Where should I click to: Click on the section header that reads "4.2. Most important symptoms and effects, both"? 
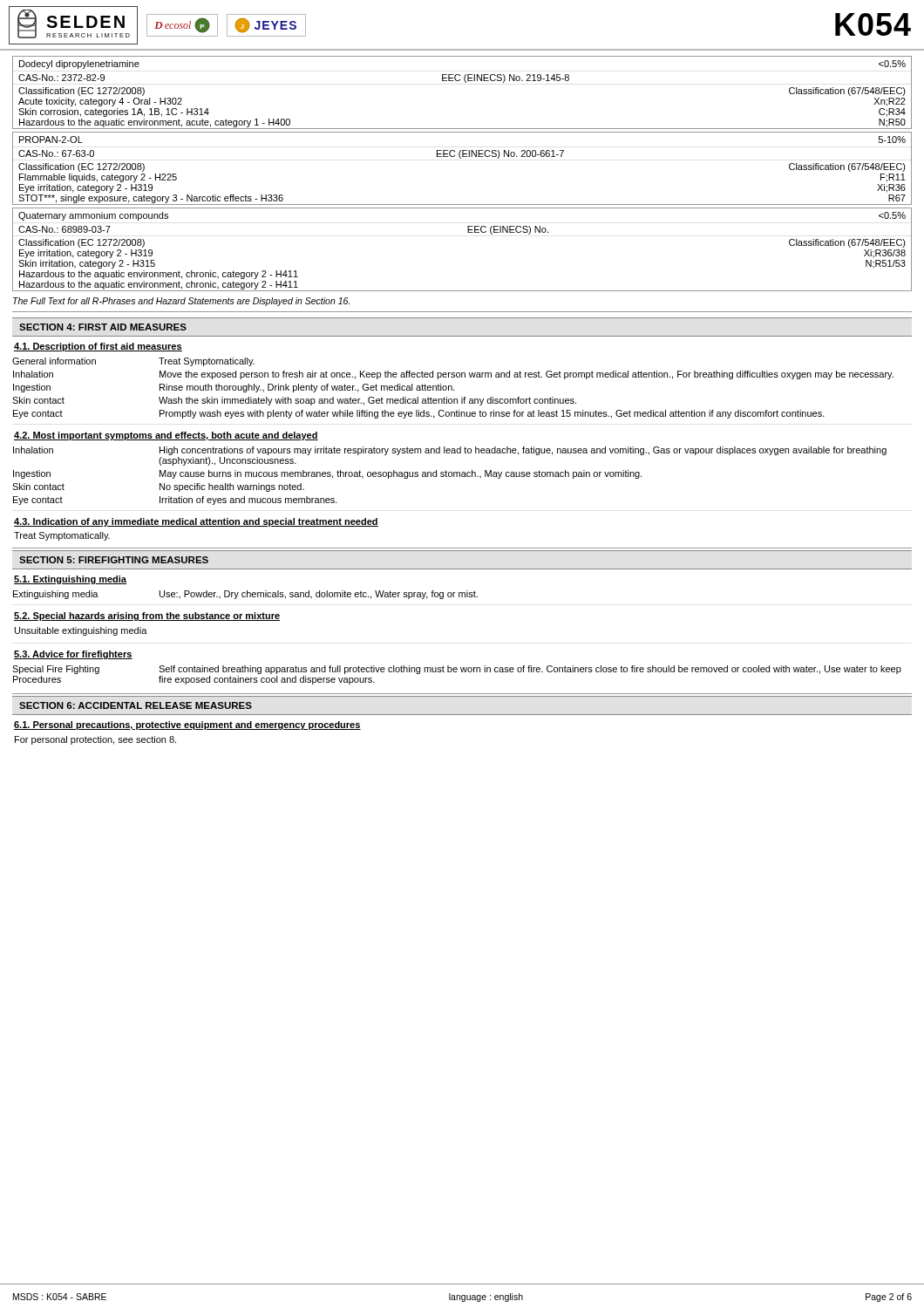166,435
